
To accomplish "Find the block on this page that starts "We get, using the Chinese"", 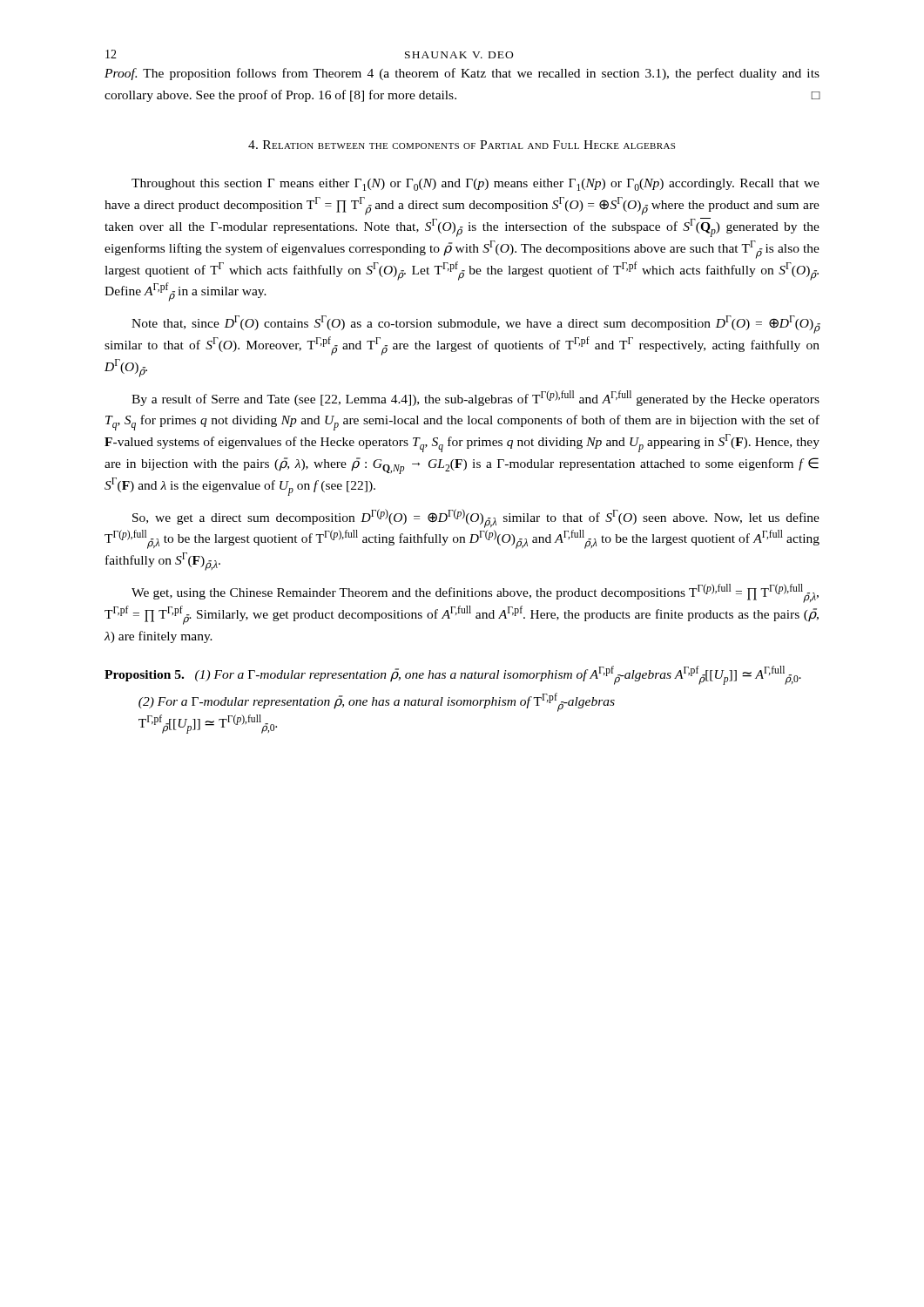I will point(462,614).
